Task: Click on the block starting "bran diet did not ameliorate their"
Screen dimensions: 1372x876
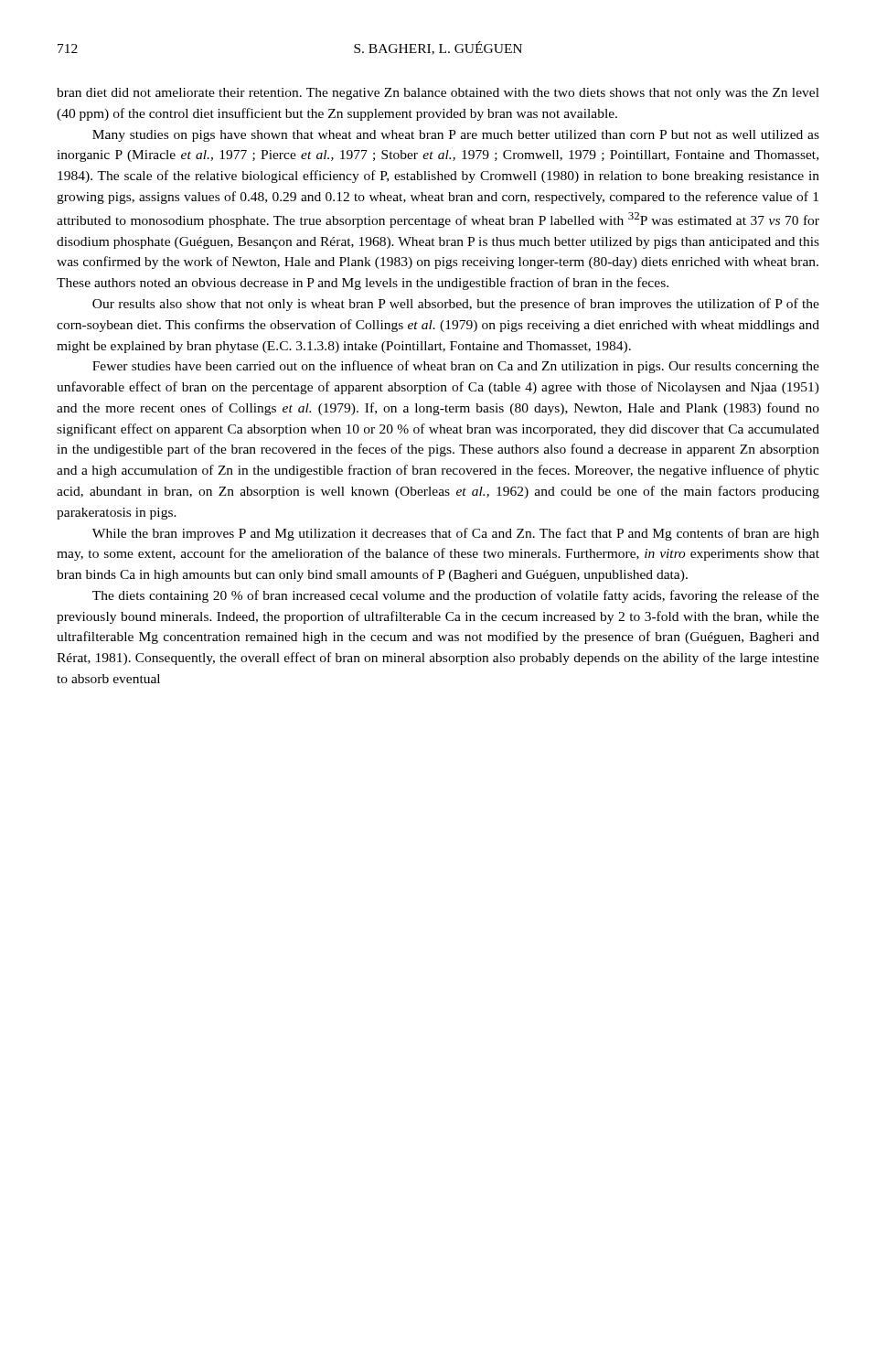Action: [438, 103]
